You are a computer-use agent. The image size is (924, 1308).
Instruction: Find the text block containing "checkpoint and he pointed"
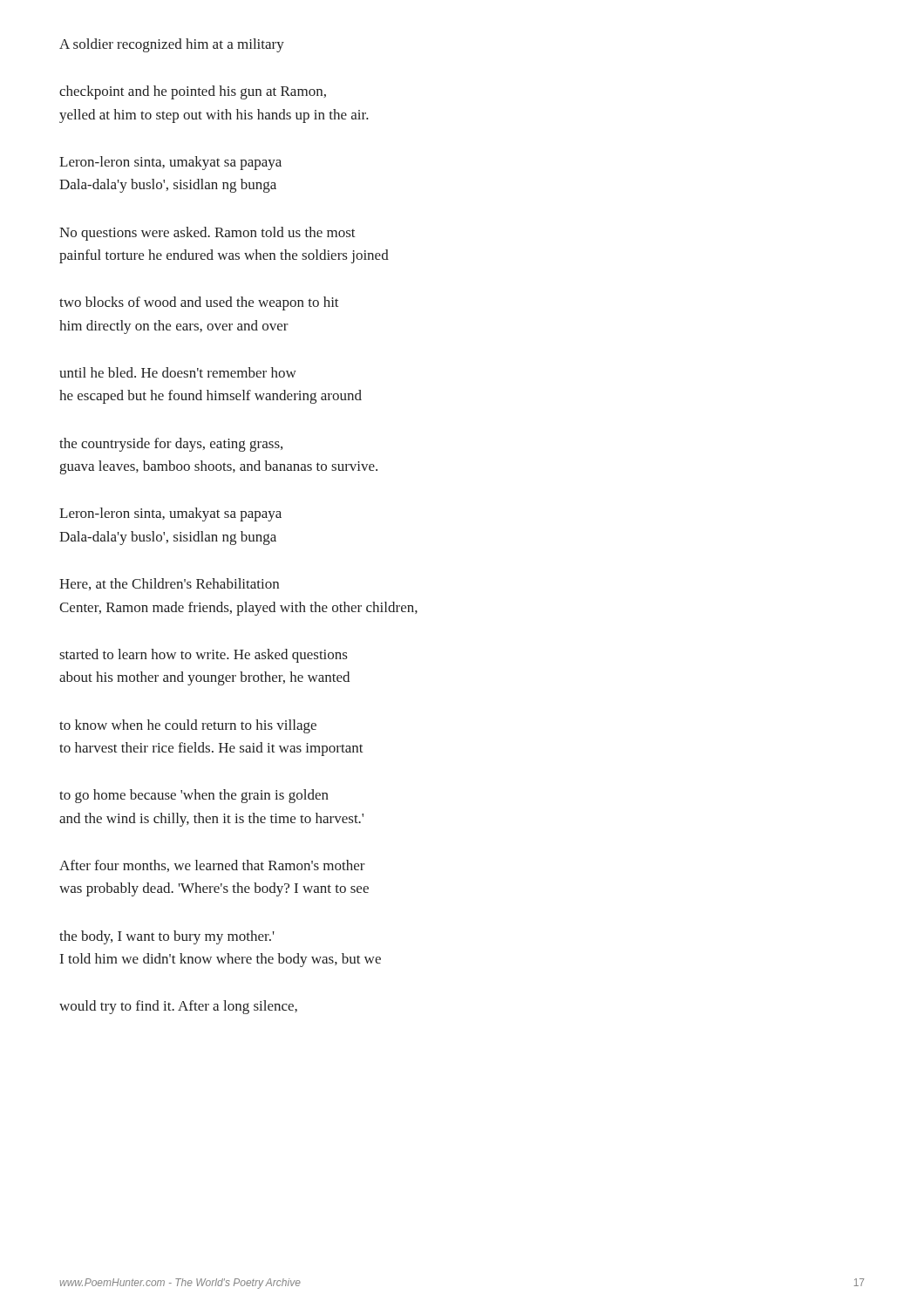[x=214, y=103]
